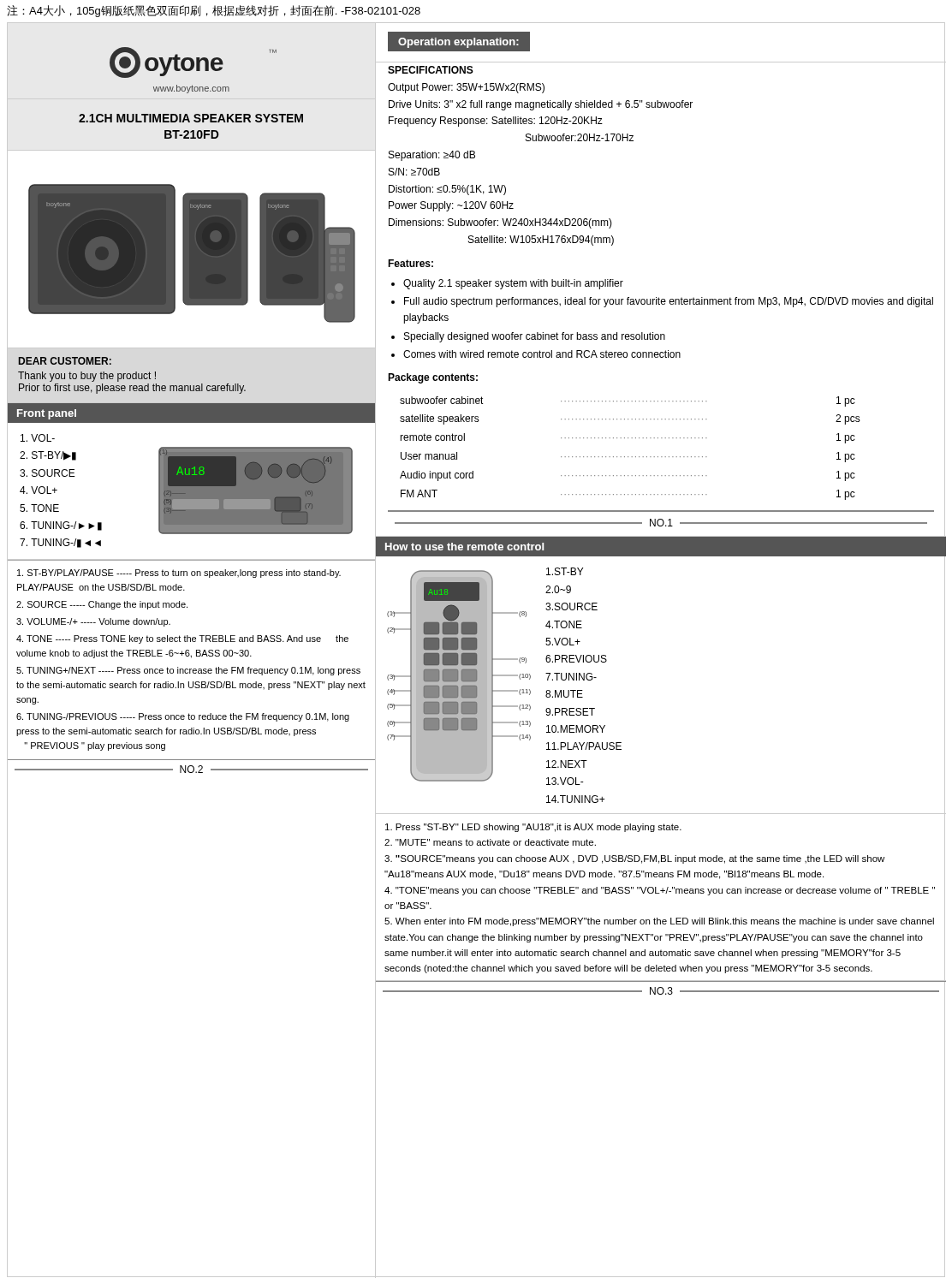This screenshot has height=1284, width=952.
Task: Click the passage that begins "ST-BY/PLAY/PAUSE ----- Press to turn on speaker,long"
Action: click(x=179, y=580)
